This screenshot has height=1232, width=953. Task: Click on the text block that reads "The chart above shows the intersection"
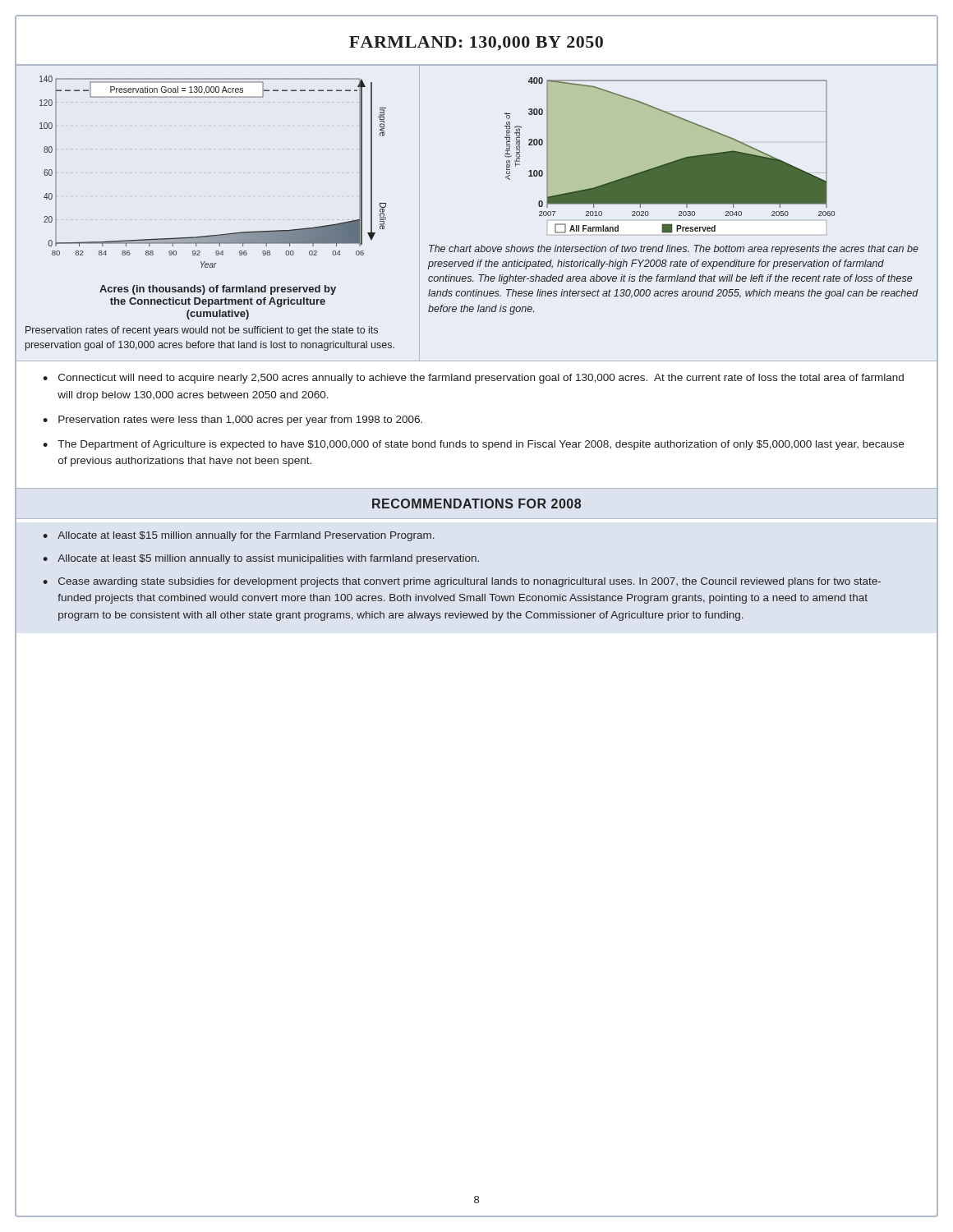[673, 279]
